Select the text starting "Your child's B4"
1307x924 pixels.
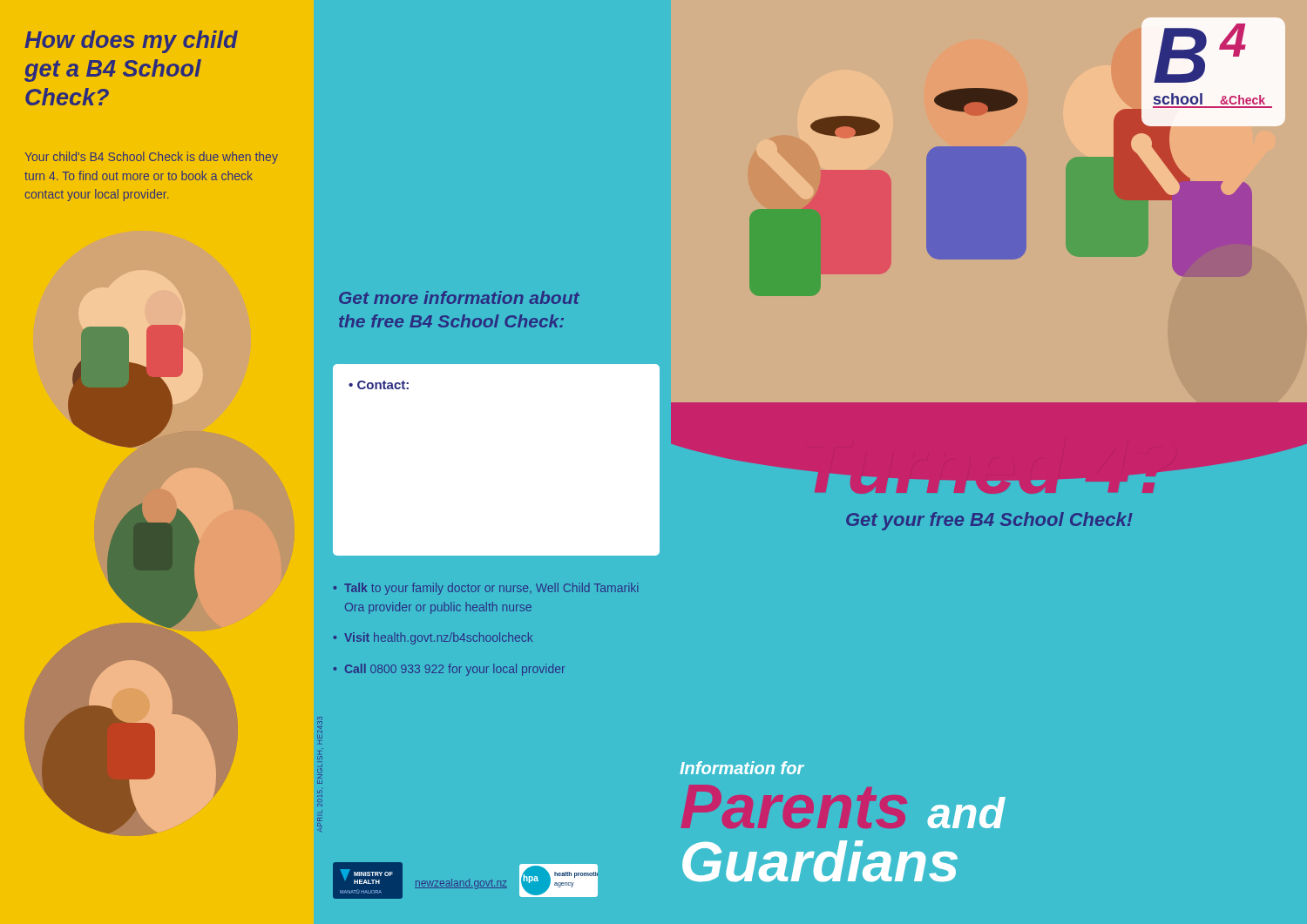[151, 176]
